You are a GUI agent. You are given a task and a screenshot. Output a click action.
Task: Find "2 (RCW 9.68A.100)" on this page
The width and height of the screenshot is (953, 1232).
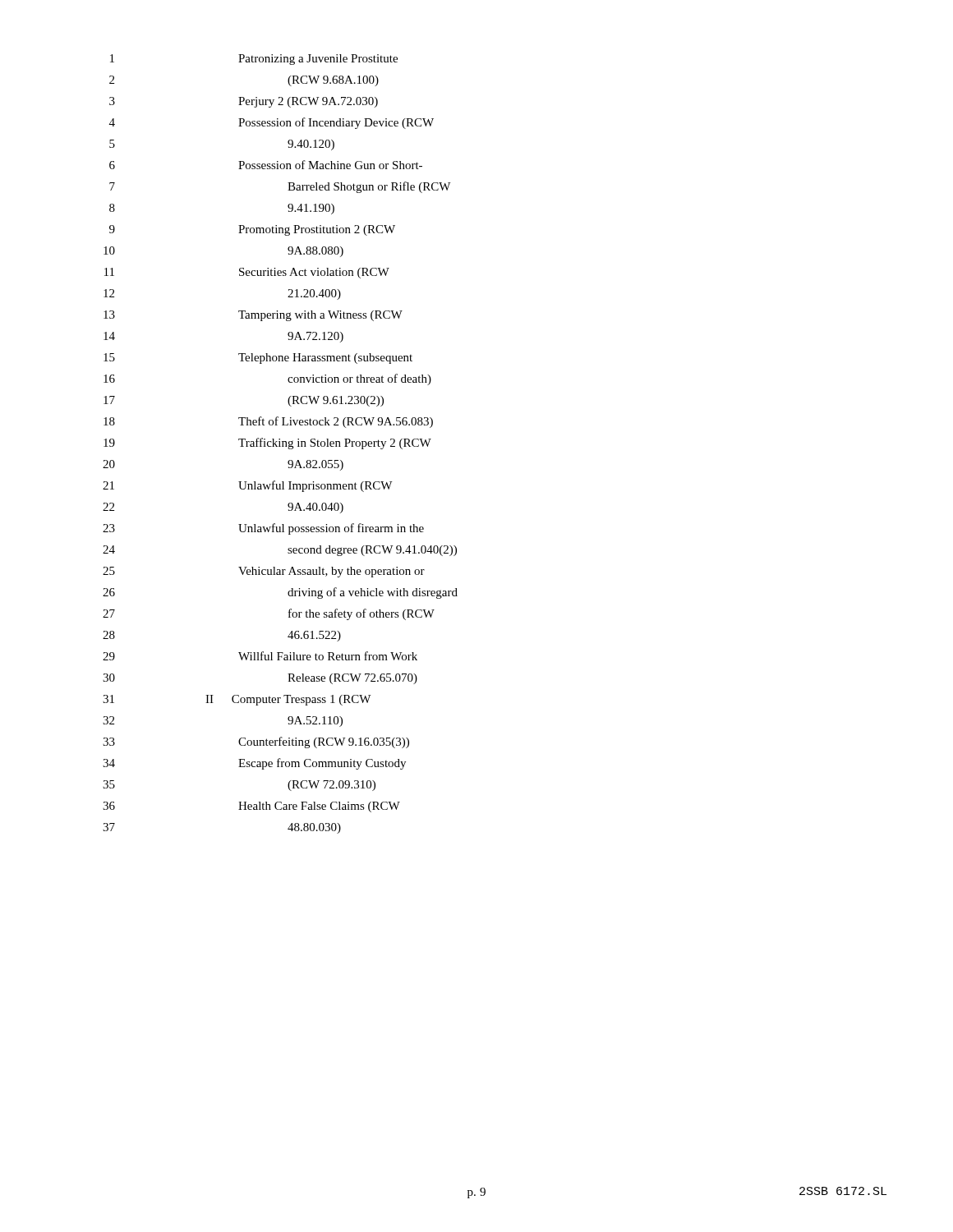pos(111,81)
